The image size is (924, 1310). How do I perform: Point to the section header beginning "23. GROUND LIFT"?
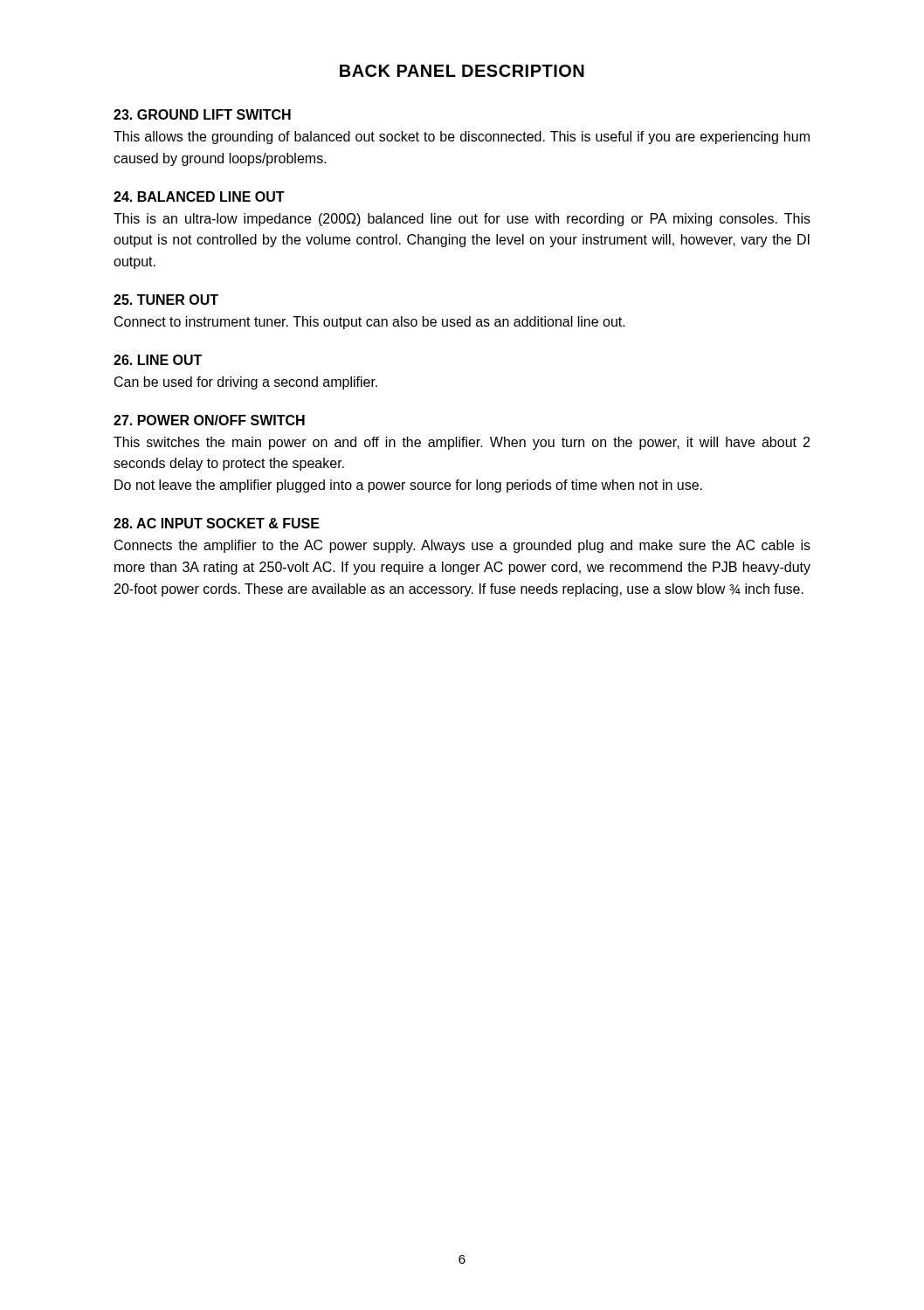[202, 115]
